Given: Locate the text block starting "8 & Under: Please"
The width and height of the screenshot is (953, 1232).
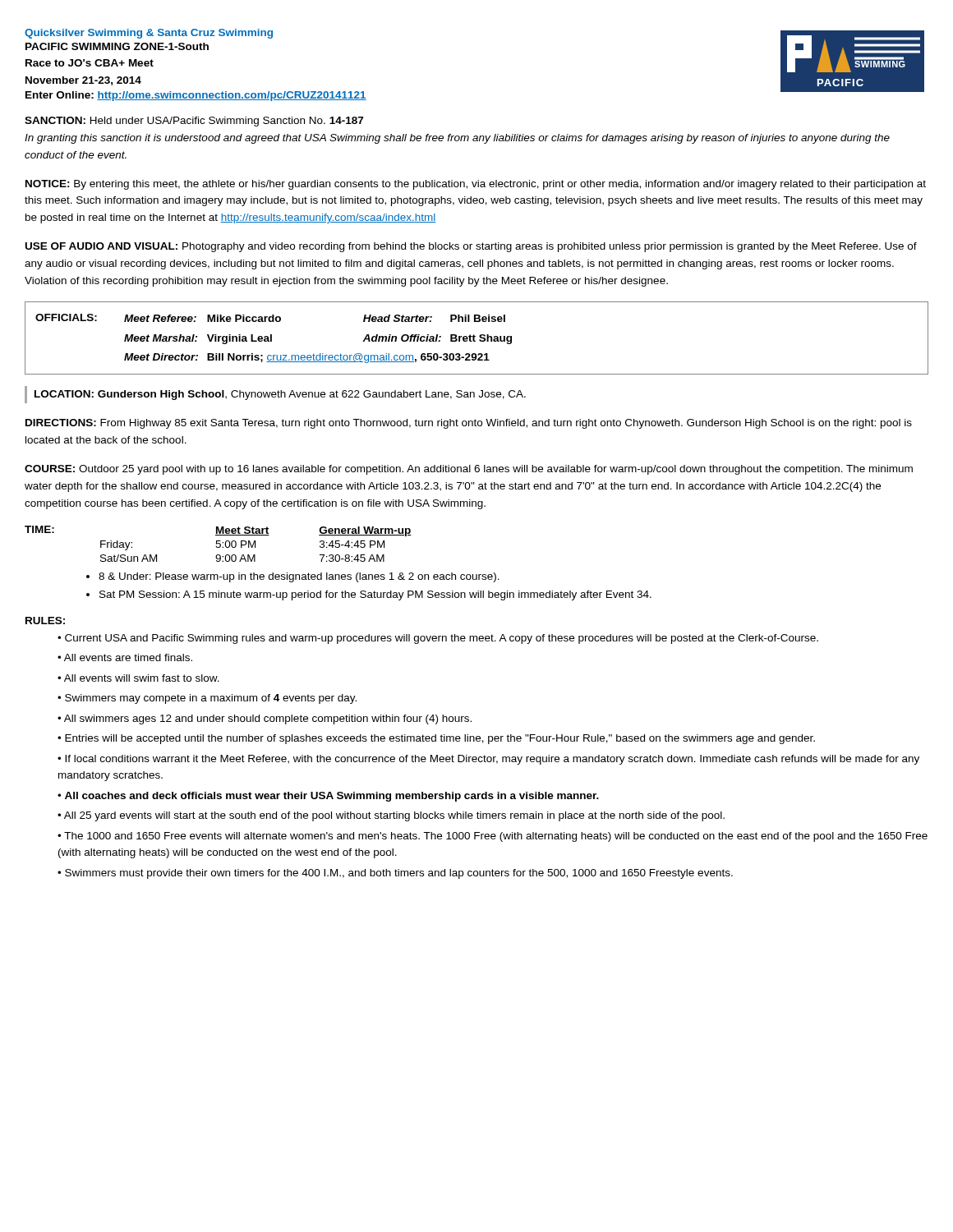Looking at the screenshot, I should pyautogui.click(x=299, y=577).
